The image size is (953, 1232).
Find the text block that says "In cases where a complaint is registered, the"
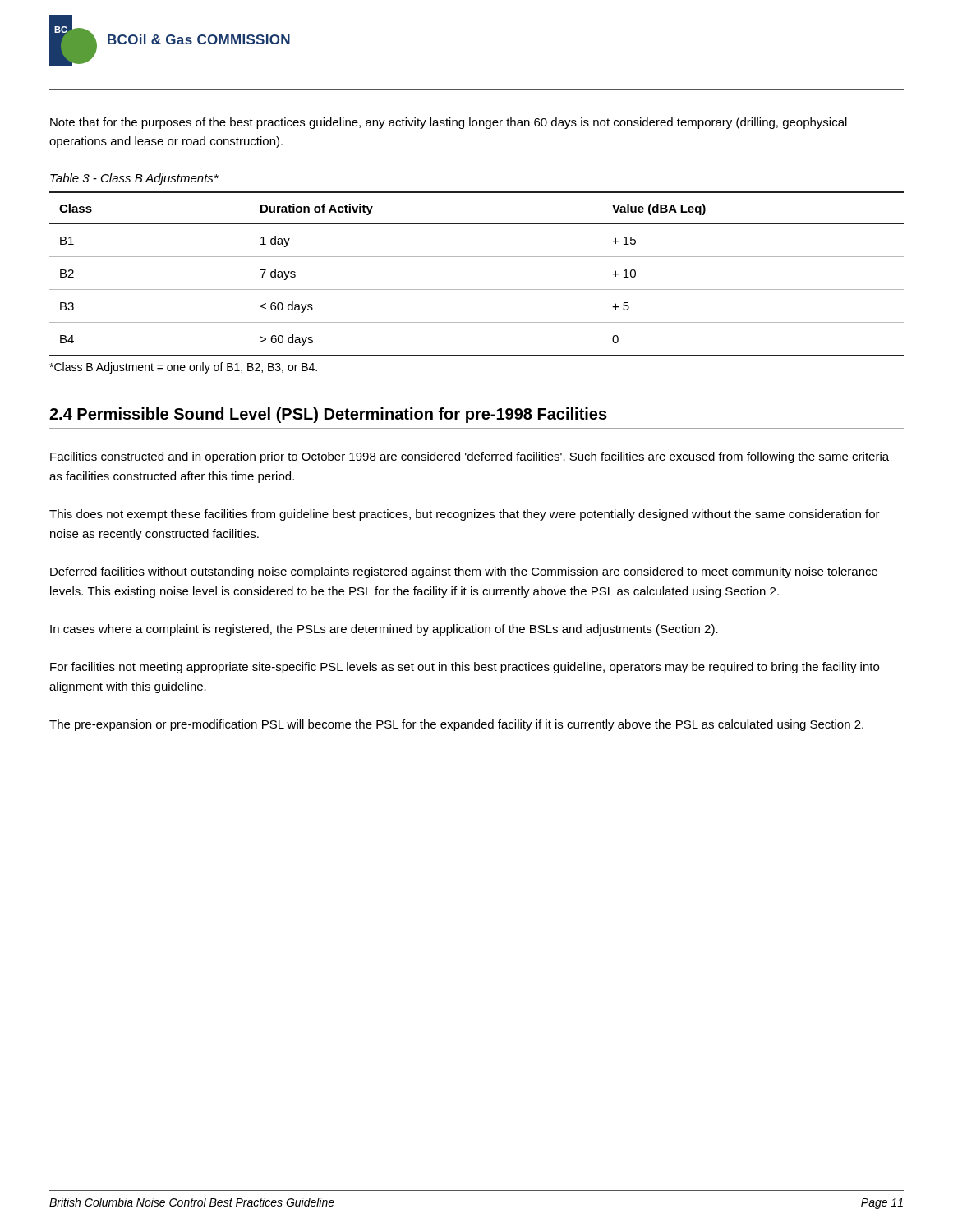384,628
